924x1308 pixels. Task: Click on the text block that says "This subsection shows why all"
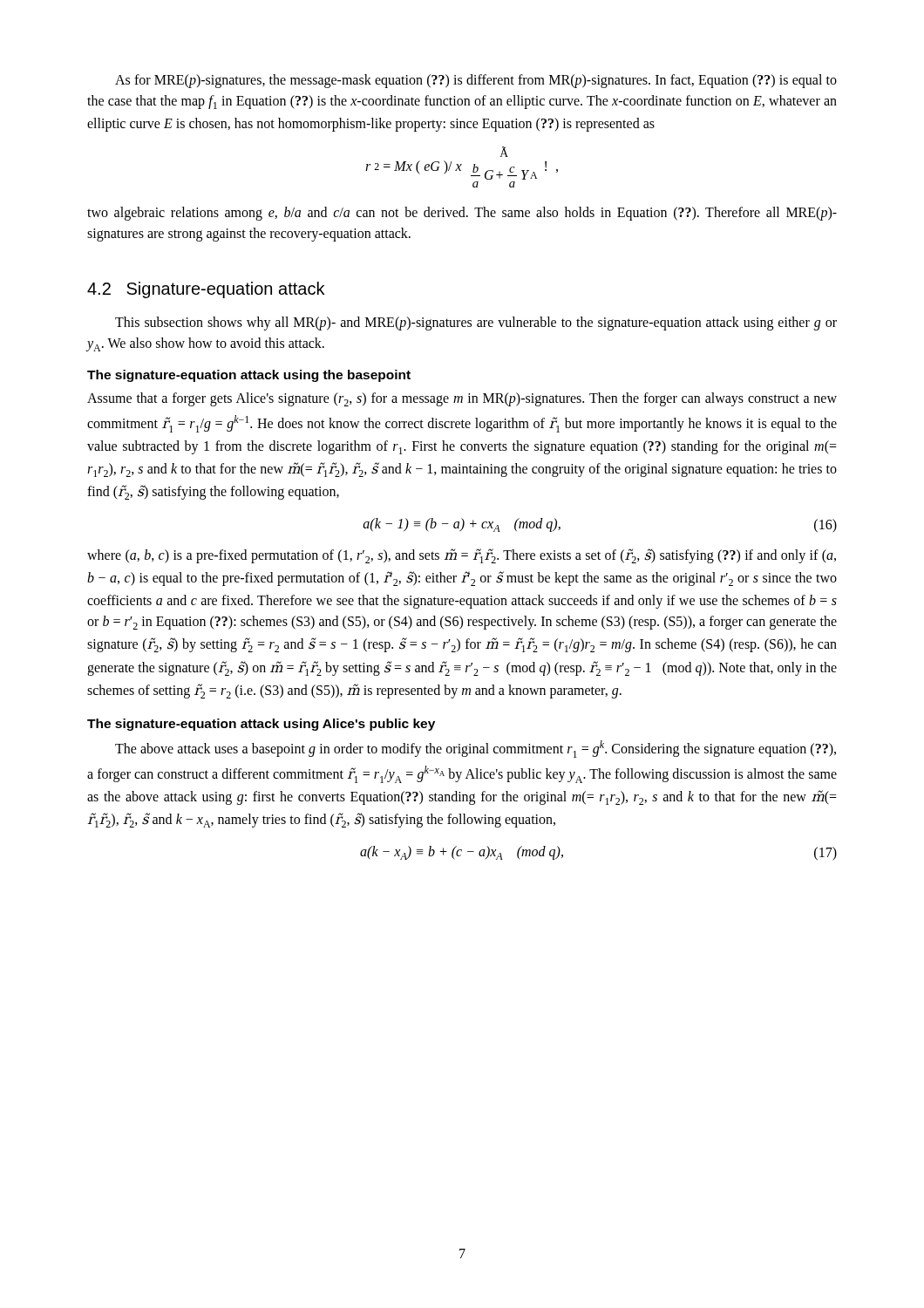(462, 334)
